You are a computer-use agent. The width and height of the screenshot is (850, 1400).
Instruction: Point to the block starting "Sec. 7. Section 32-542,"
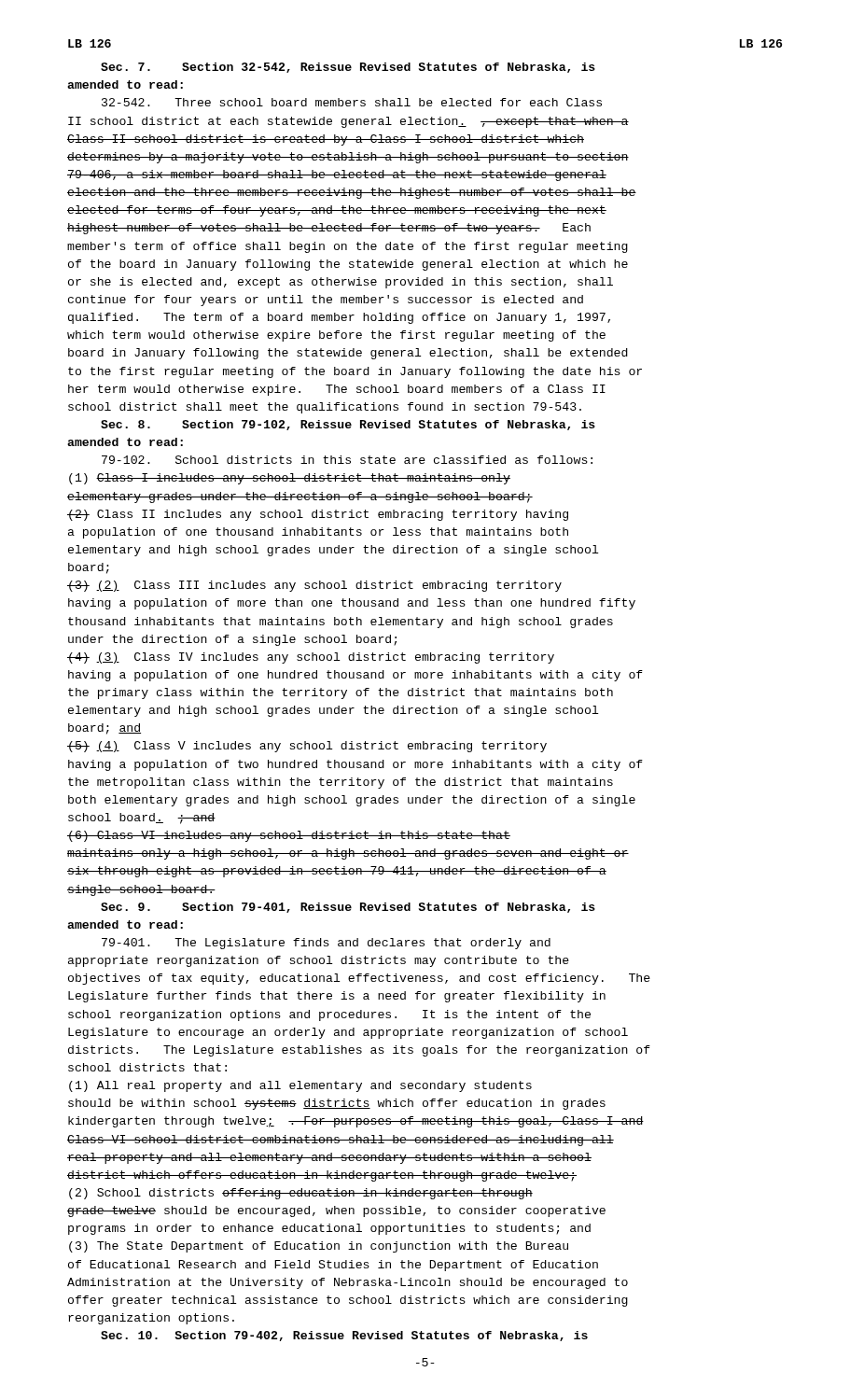(425, 238)
